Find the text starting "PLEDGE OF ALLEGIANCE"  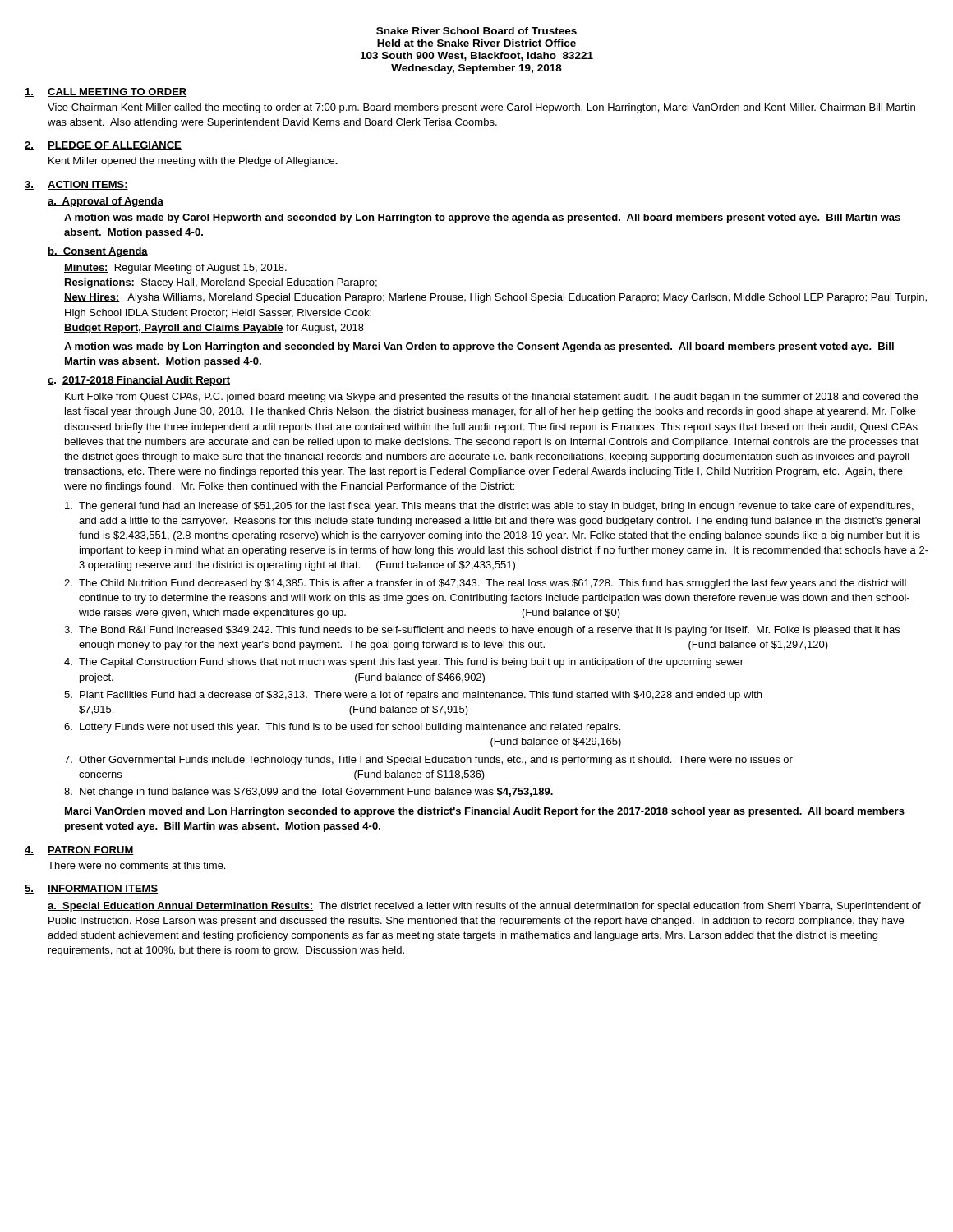115,145
